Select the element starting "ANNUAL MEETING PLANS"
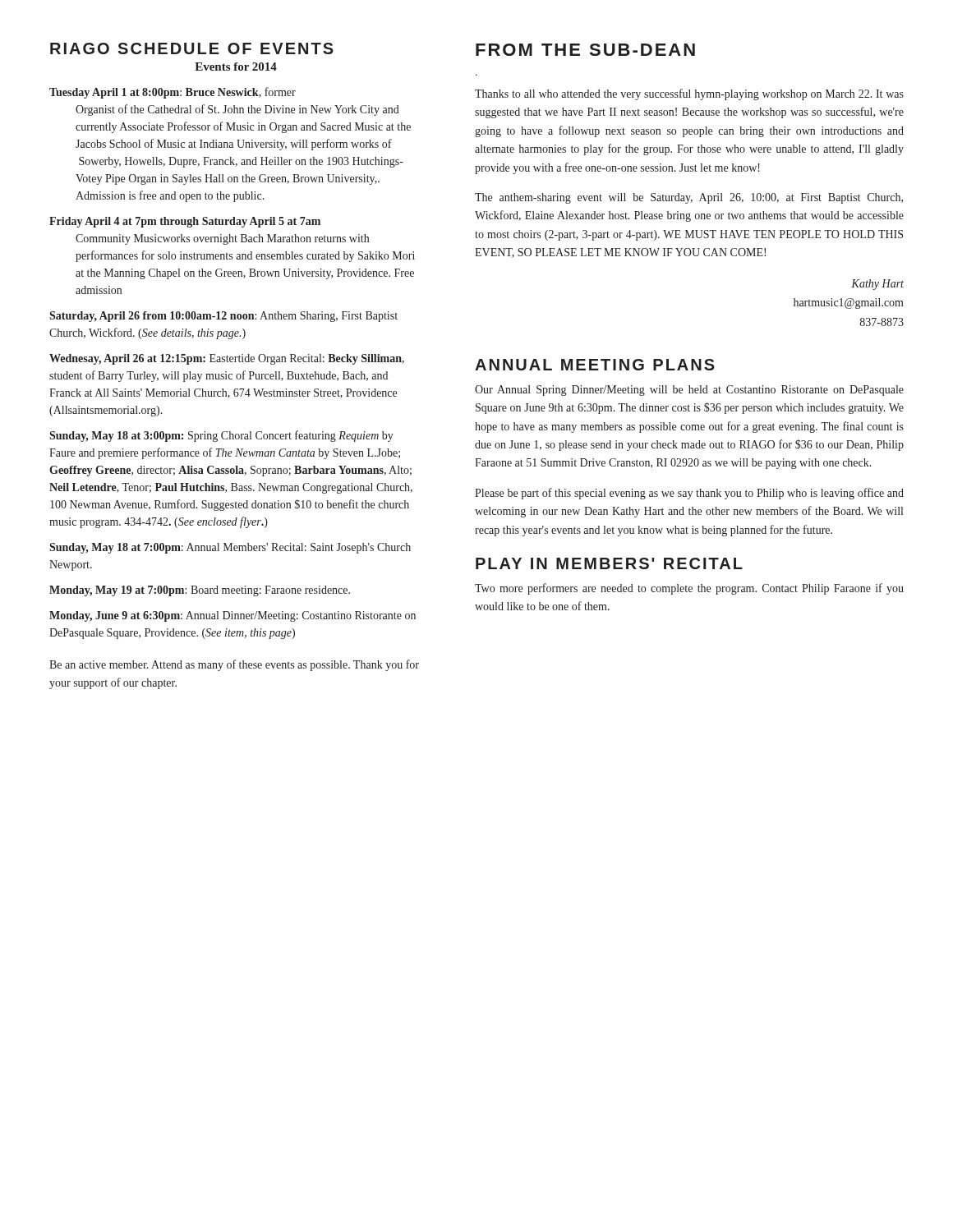Viewport: 953px width, 1232px height. (x=596, y=365)
